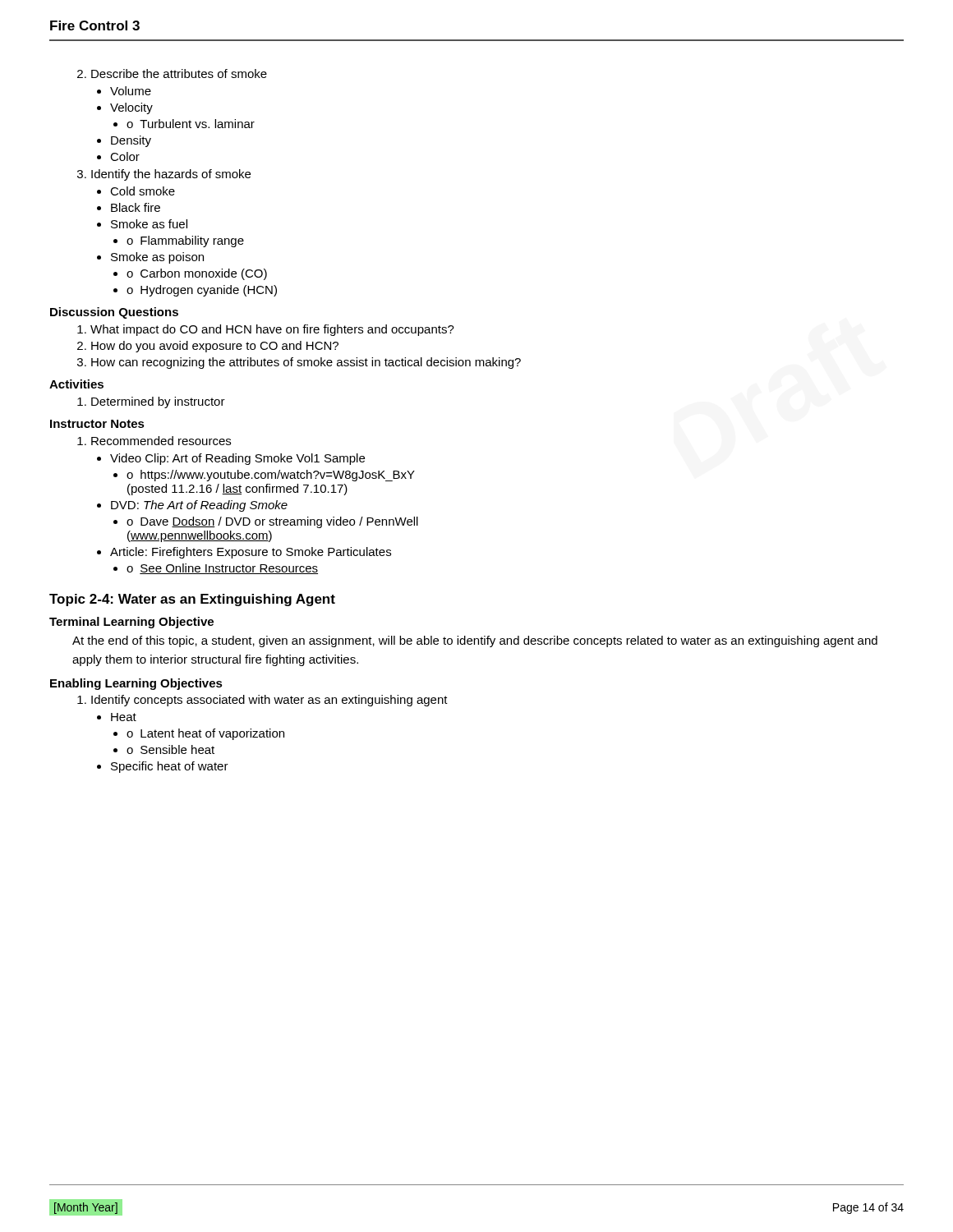Locate the block of text that opens with "Identify the hazards of"
Viewport: 953px width, 1232px height.
164,175
